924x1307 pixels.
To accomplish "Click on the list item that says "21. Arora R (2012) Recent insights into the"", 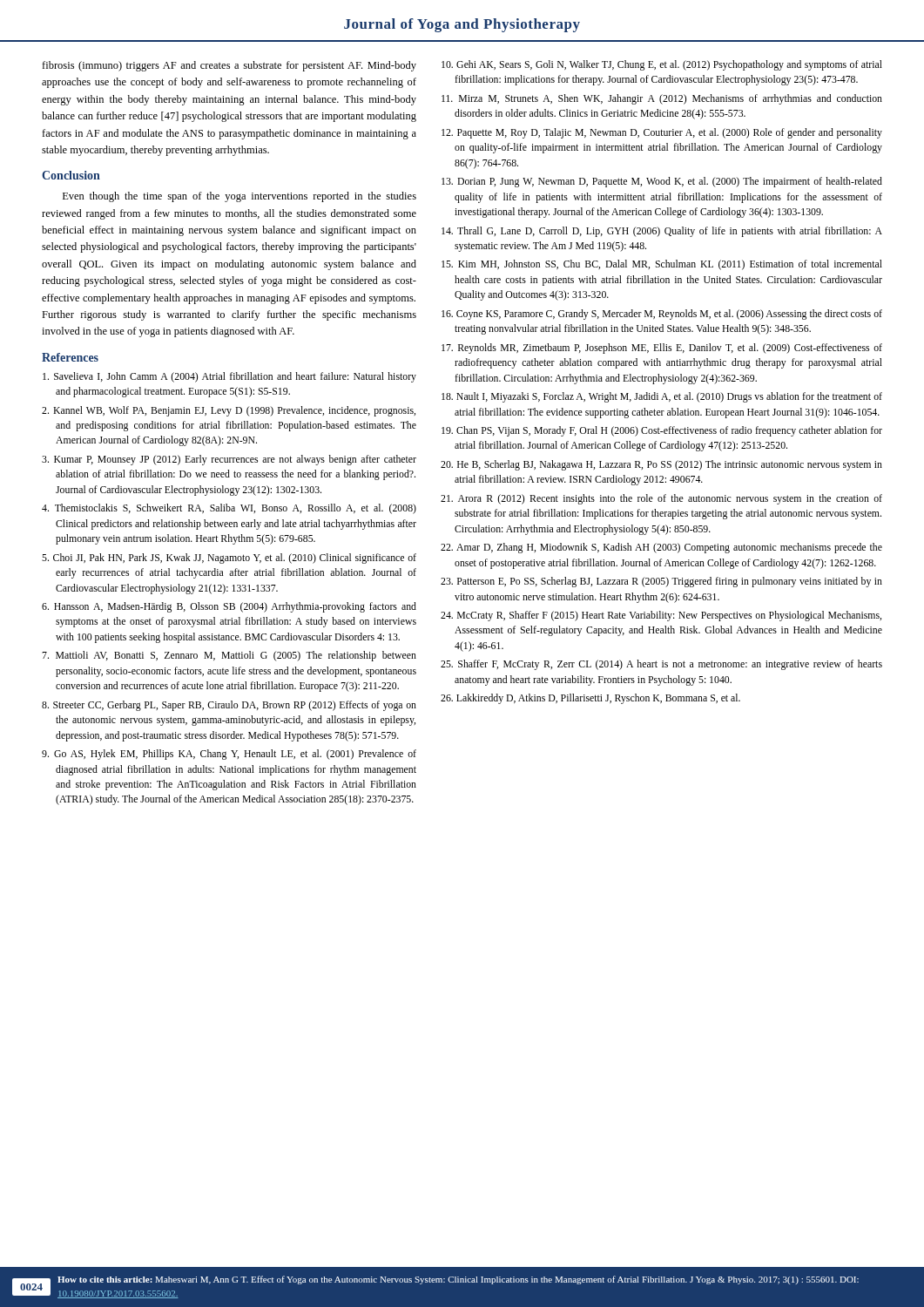I will [x=661, y=513].
